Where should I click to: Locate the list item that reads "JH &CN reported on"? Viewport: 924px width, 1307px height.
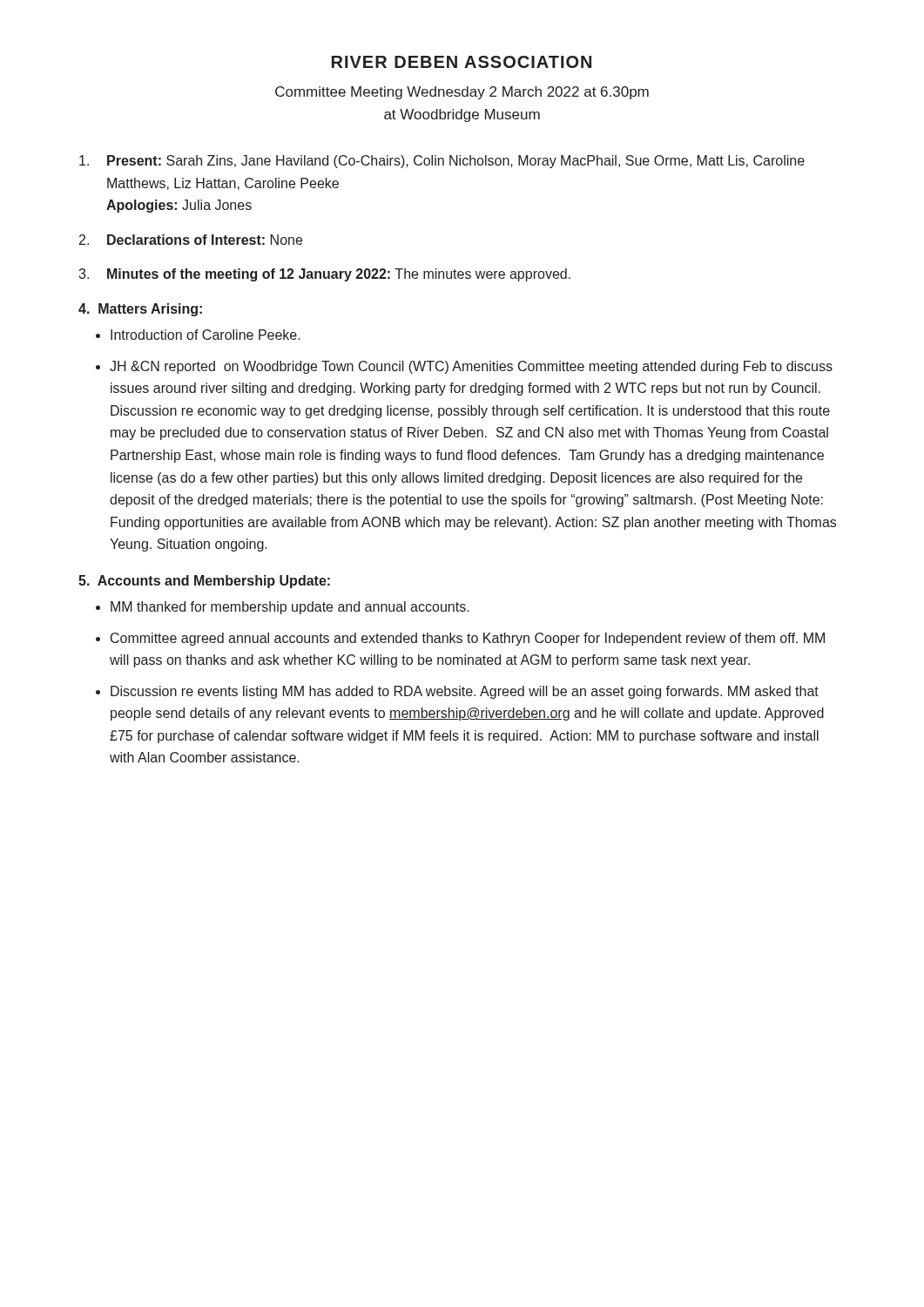[473, 455]
